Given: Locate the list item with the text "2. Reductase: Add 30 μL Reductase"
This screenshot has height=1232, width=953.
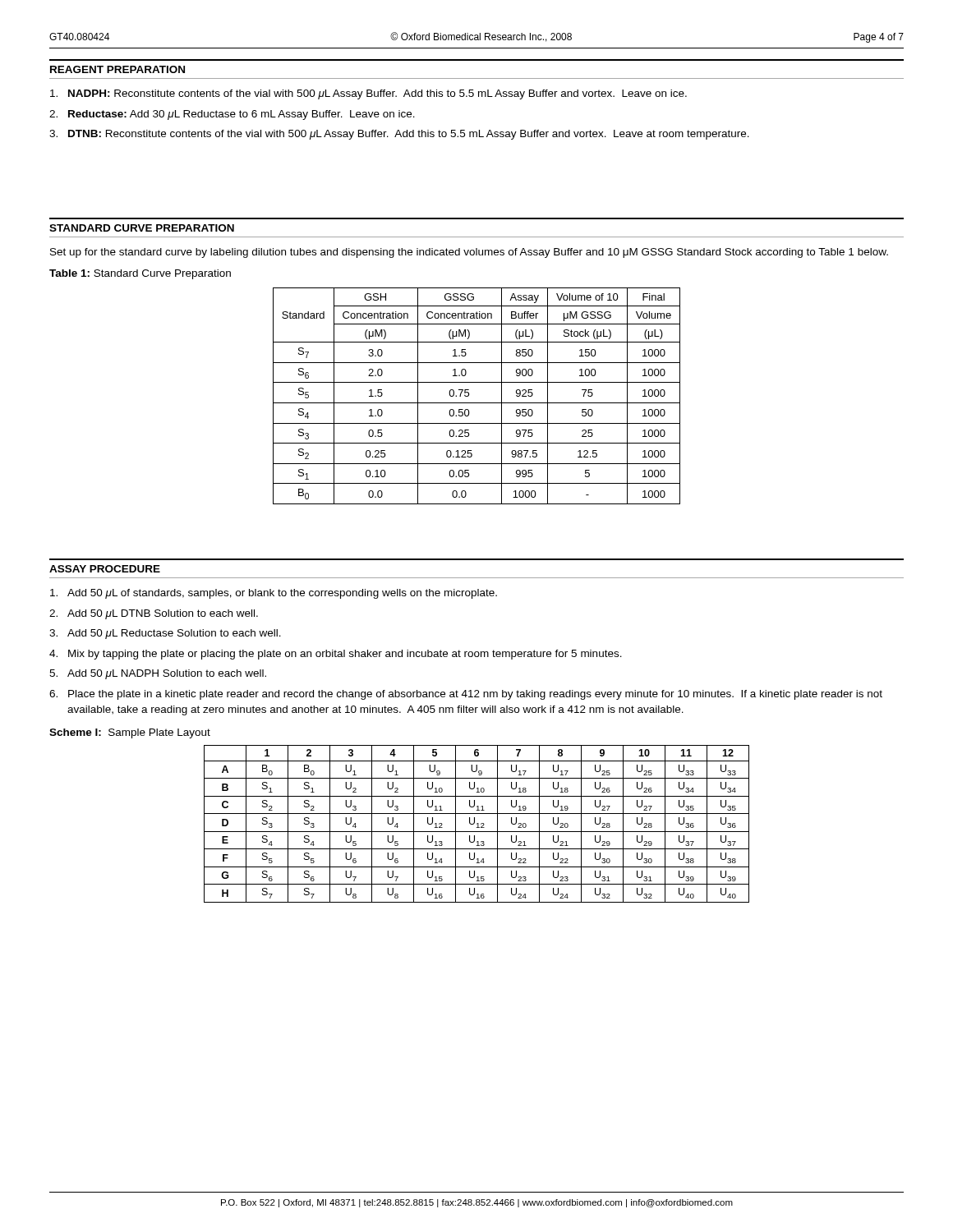Looking at the screenshot, I should point(232,114).
